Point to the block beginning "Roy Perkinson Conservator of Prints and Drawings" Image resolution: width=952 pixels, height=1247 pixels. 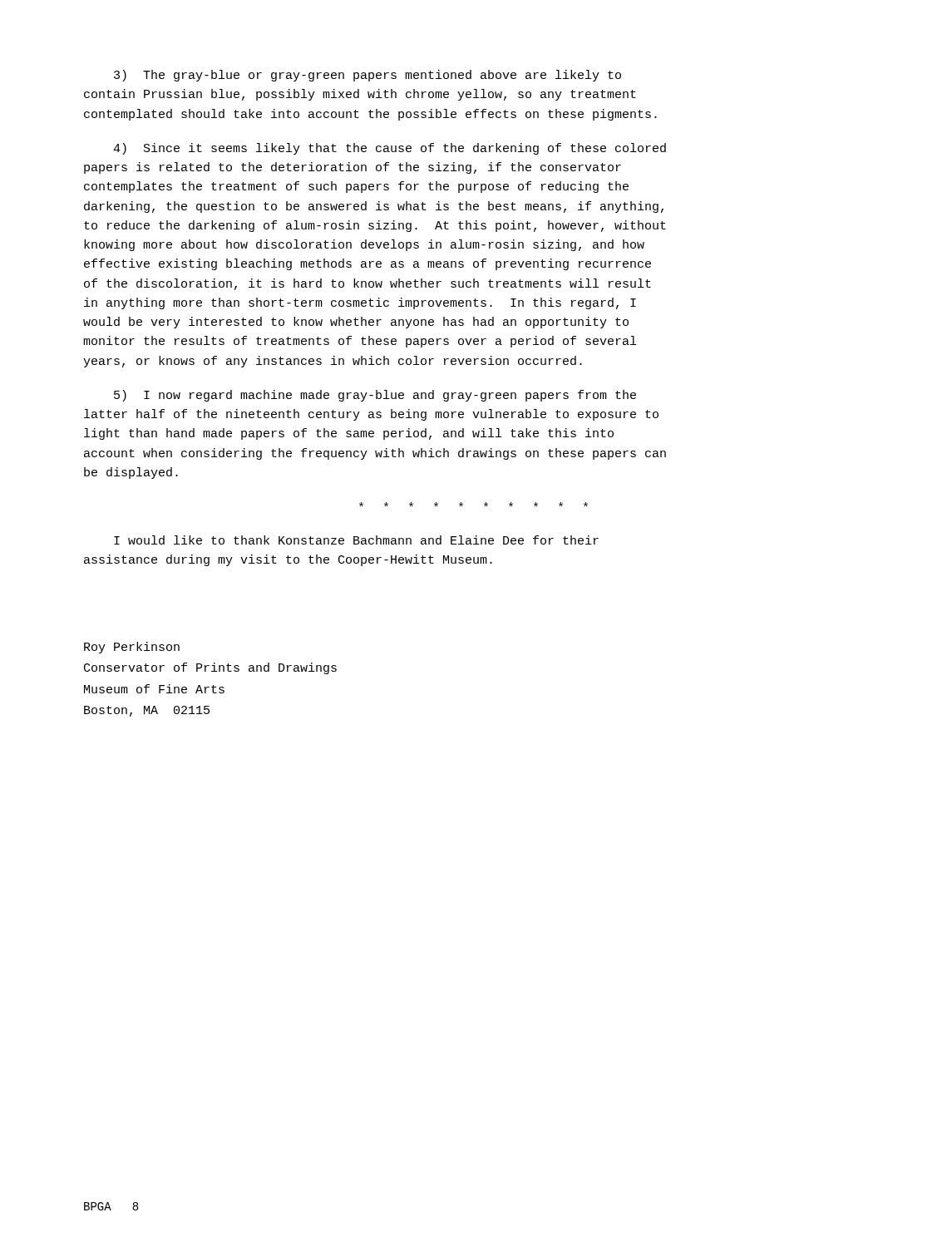click(x=210, y=679)
